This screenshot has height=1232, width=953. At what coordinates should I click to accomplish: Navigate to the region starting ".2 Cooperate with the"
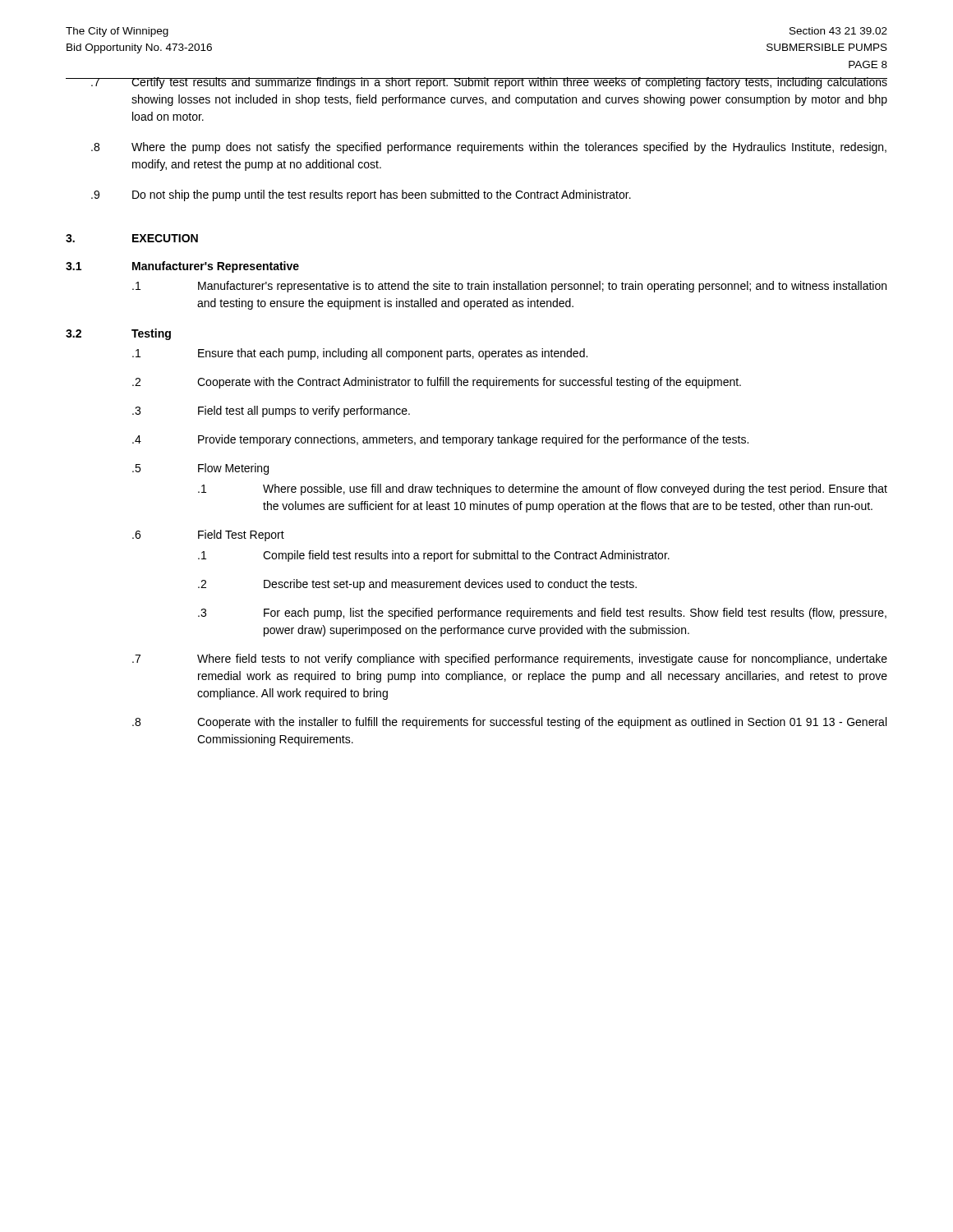[x=509, y=382]
